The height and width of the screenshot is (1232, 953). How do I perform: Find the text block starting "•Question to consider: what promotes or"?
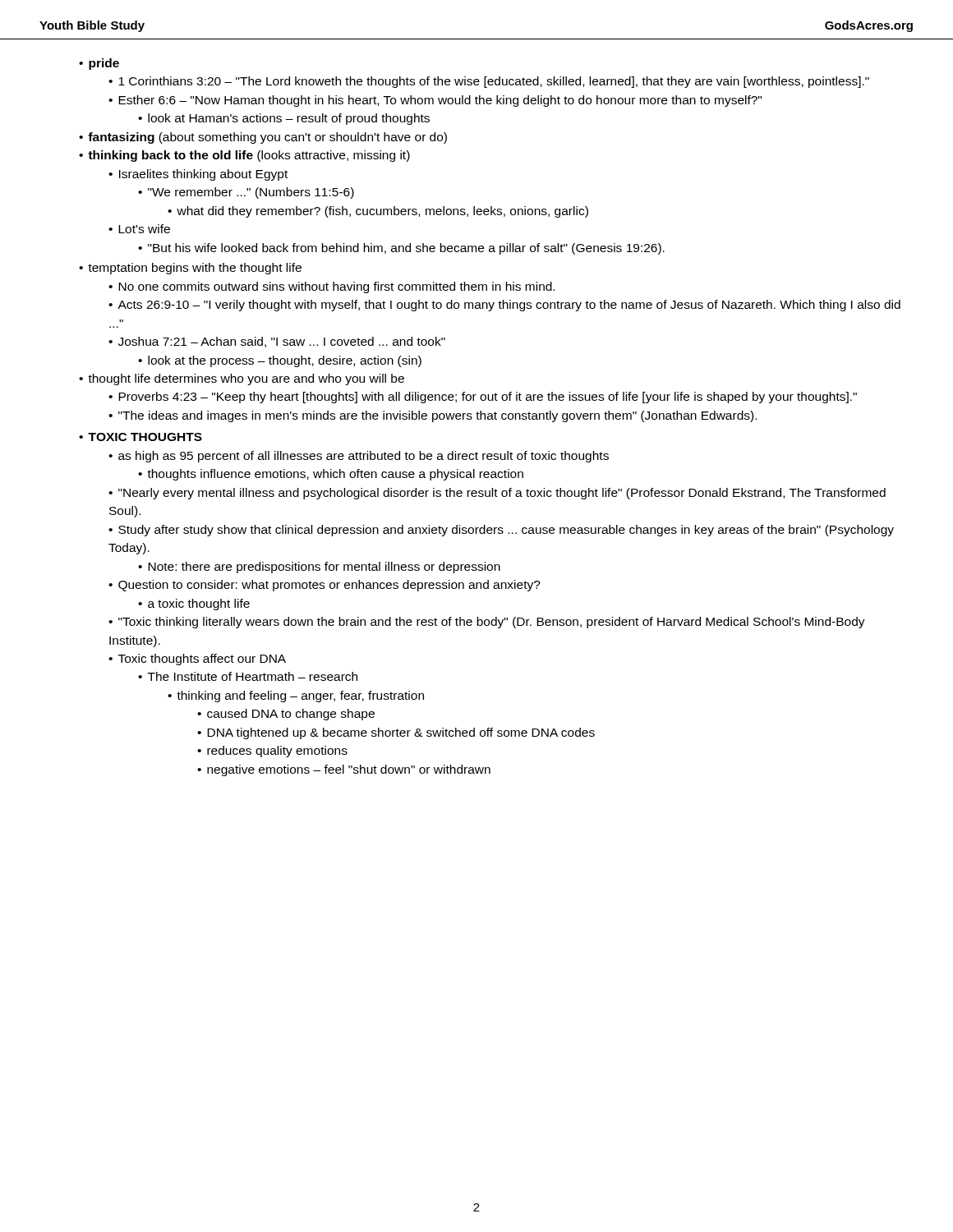(324, 585)
